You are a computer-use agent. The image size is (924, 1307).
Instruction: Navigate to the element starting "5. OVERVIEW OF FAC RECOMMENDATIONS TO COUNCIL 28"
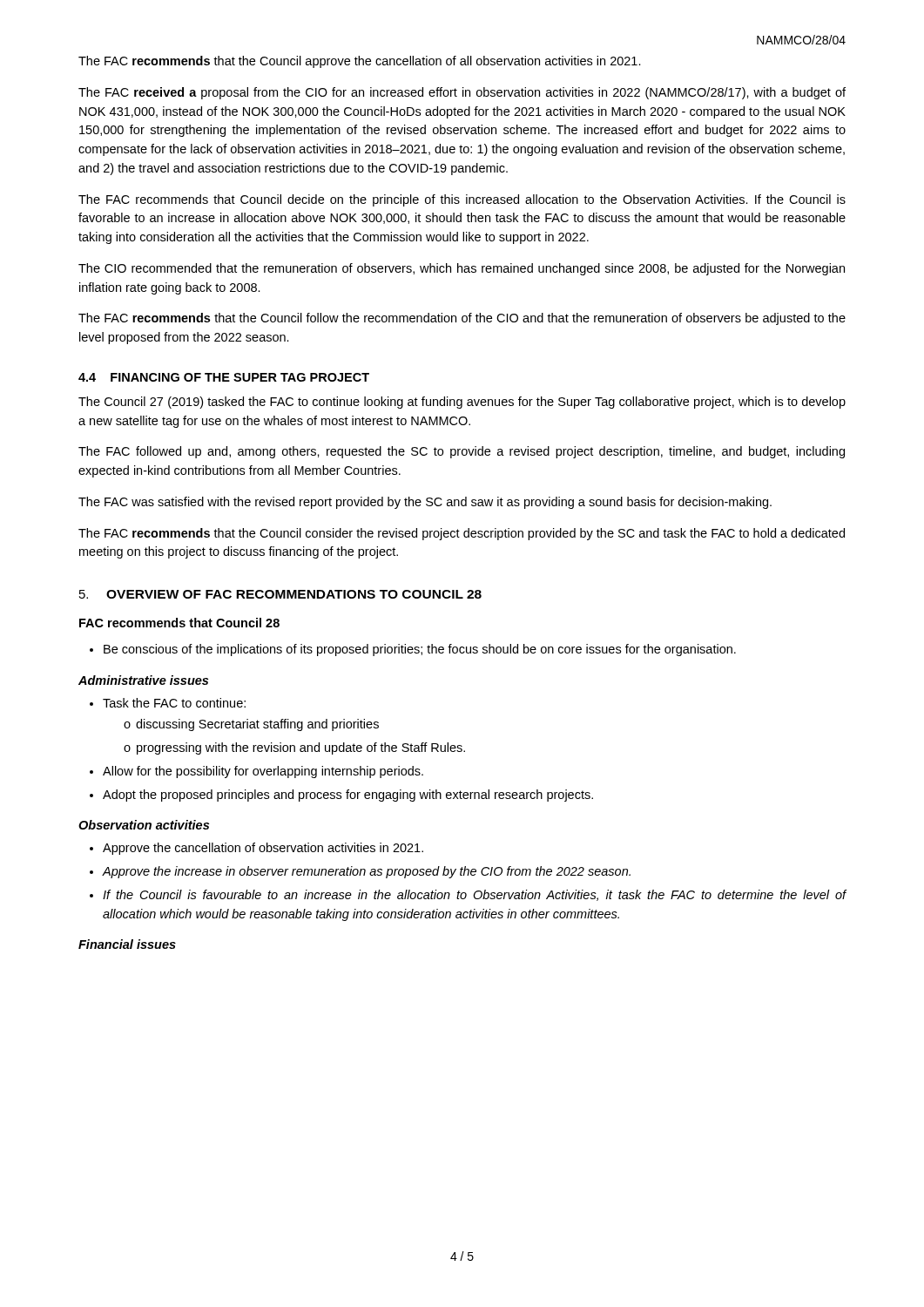pyautogui.click(x=280, y=594)
